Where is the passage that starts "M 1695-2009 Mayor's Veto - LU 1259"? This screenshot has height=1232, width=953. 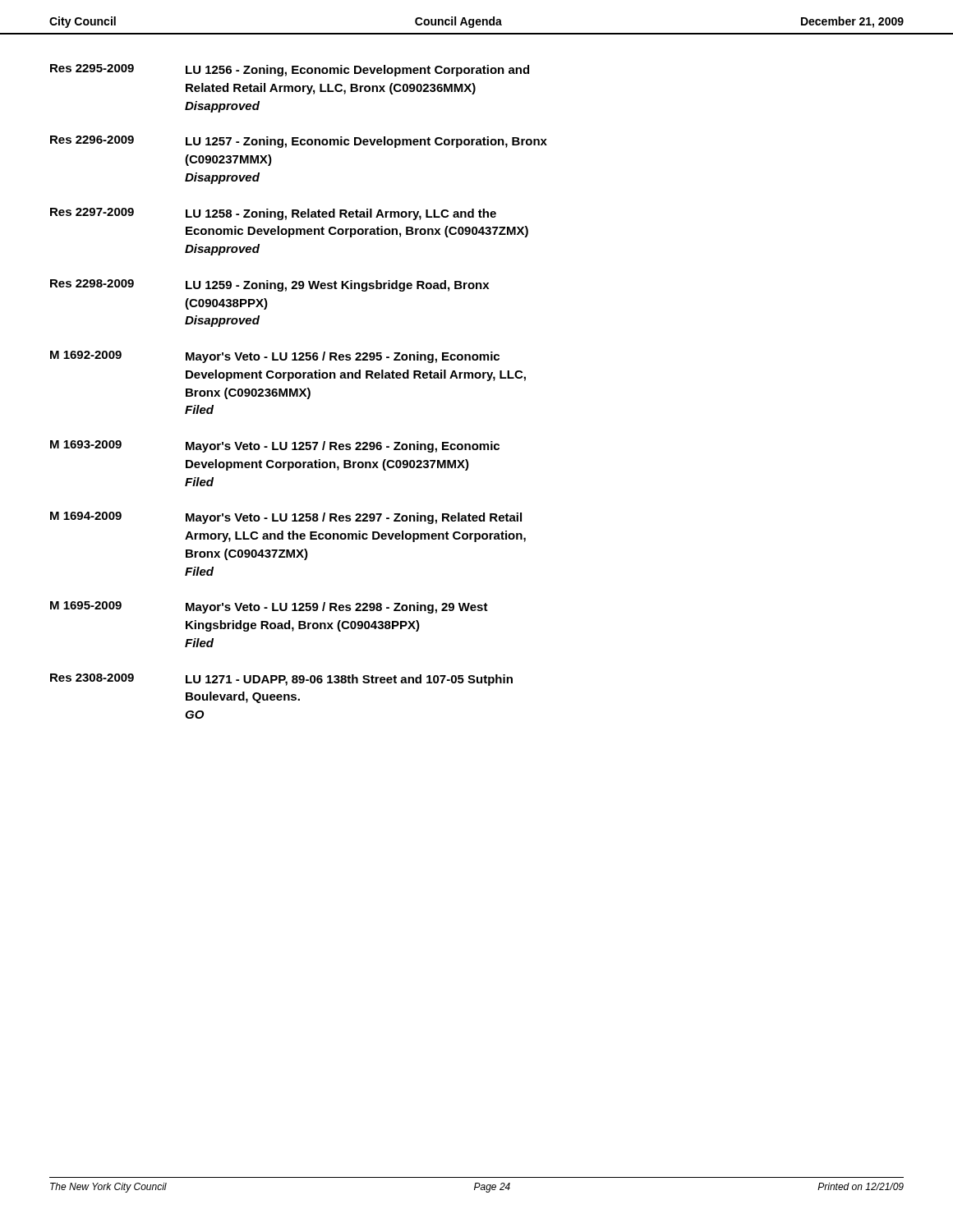pos(269,607)
